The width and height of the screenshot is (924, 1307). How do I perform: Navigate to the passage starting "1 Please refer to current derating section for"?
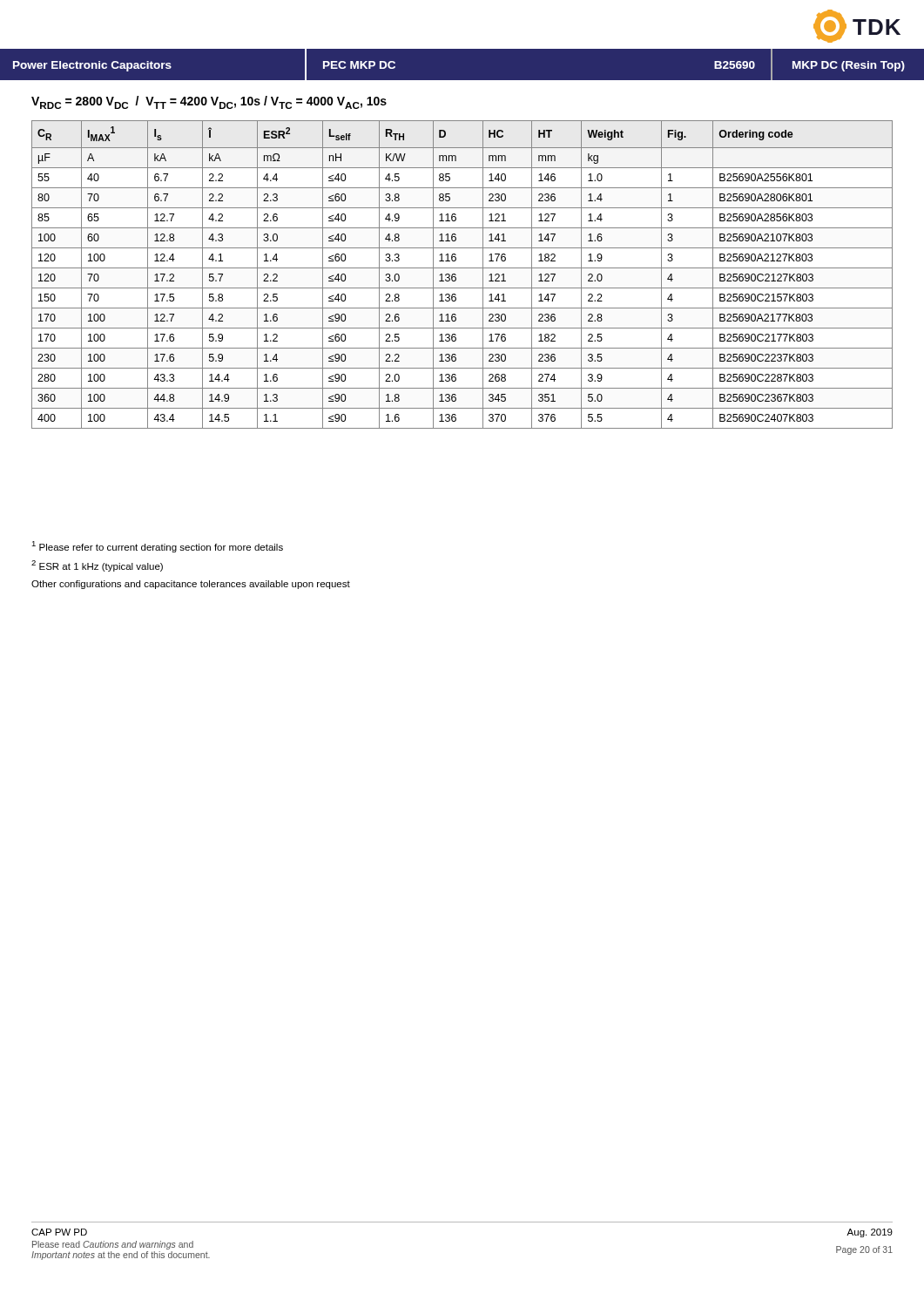pyautogui.click(x=157, y=555)
